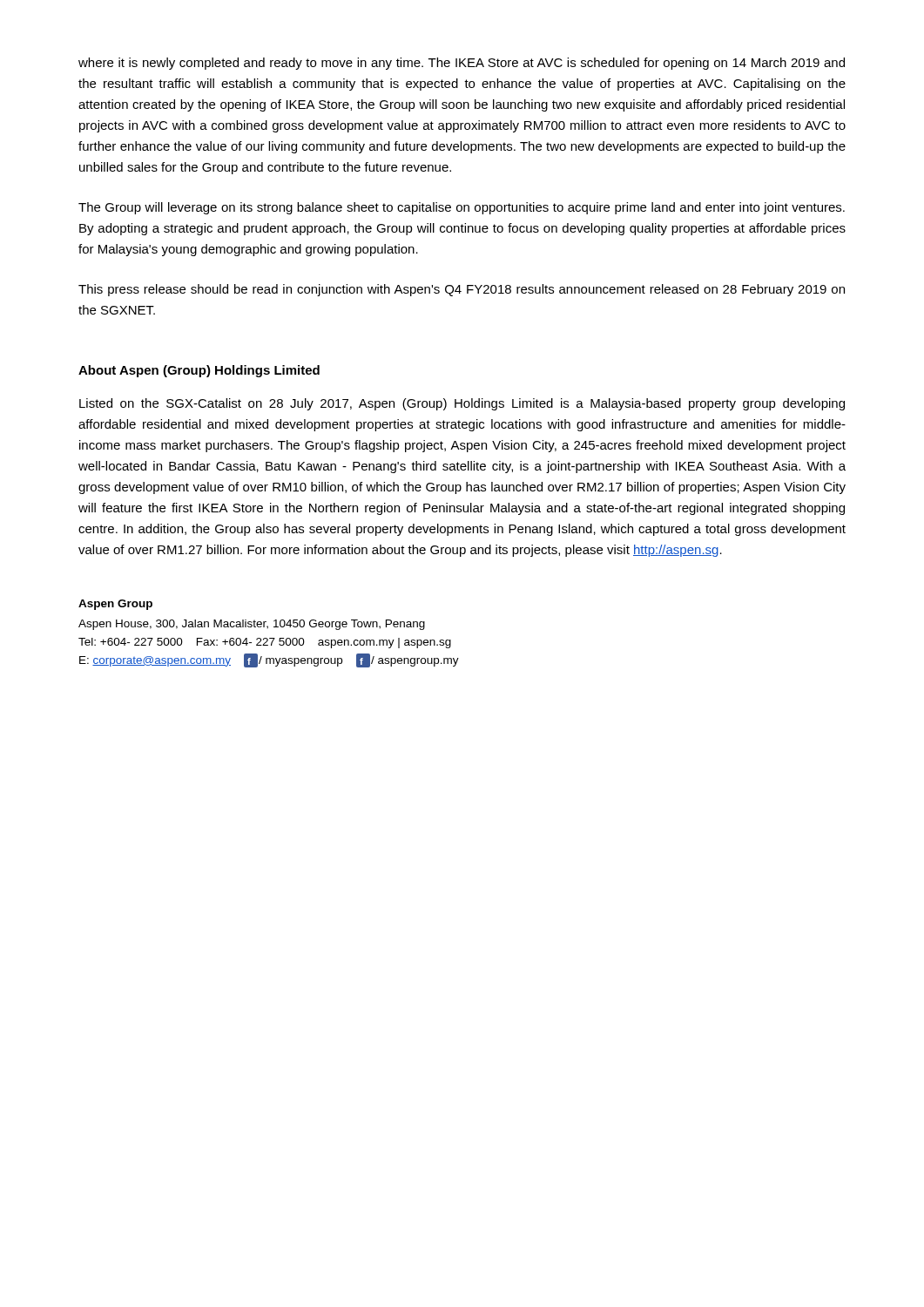Point to the element starting "This press release"
The width and height of the screenshot is (924, 1307).
point(462,299)
